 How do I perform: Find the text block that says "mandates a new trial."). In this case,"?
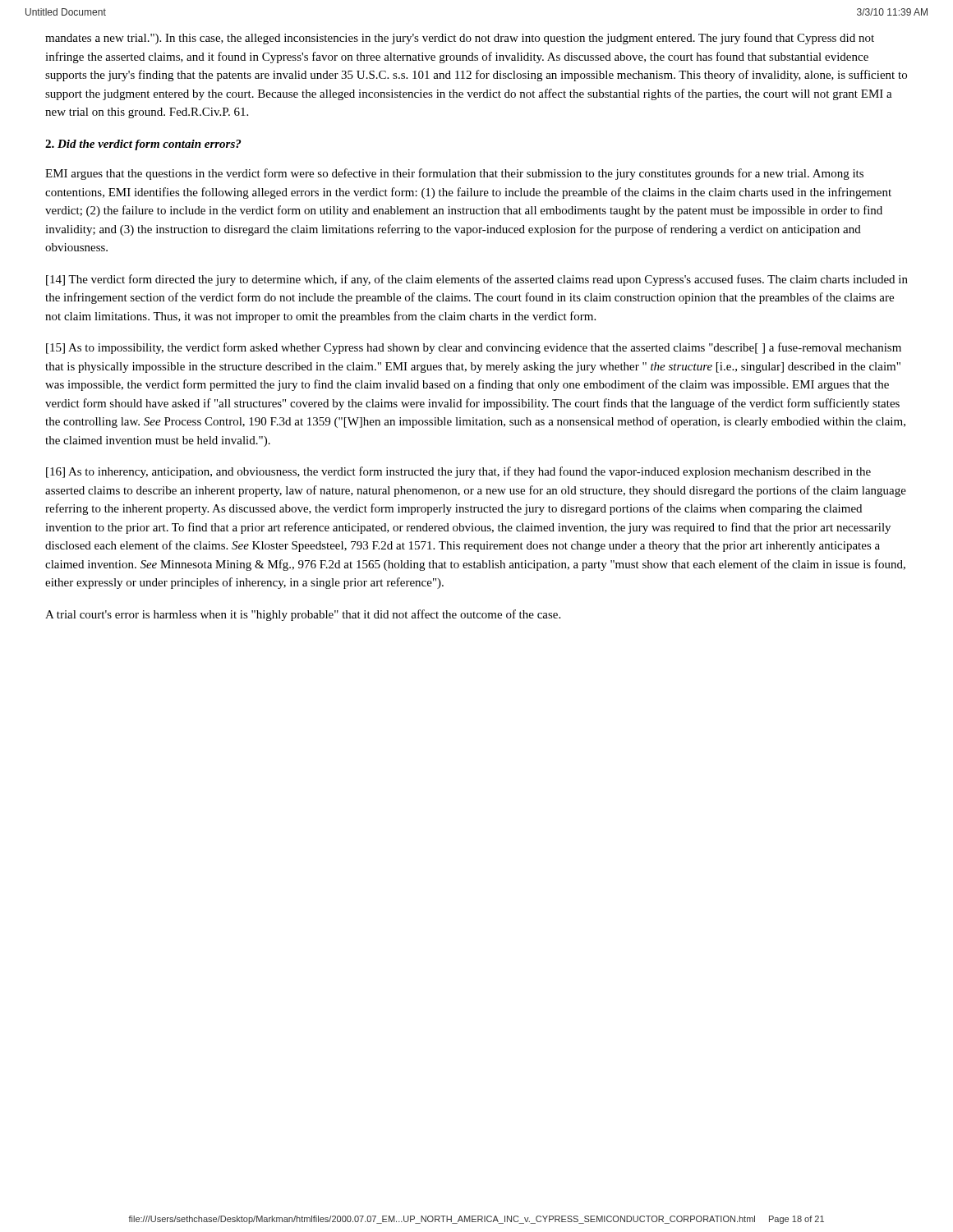[476, 75]
